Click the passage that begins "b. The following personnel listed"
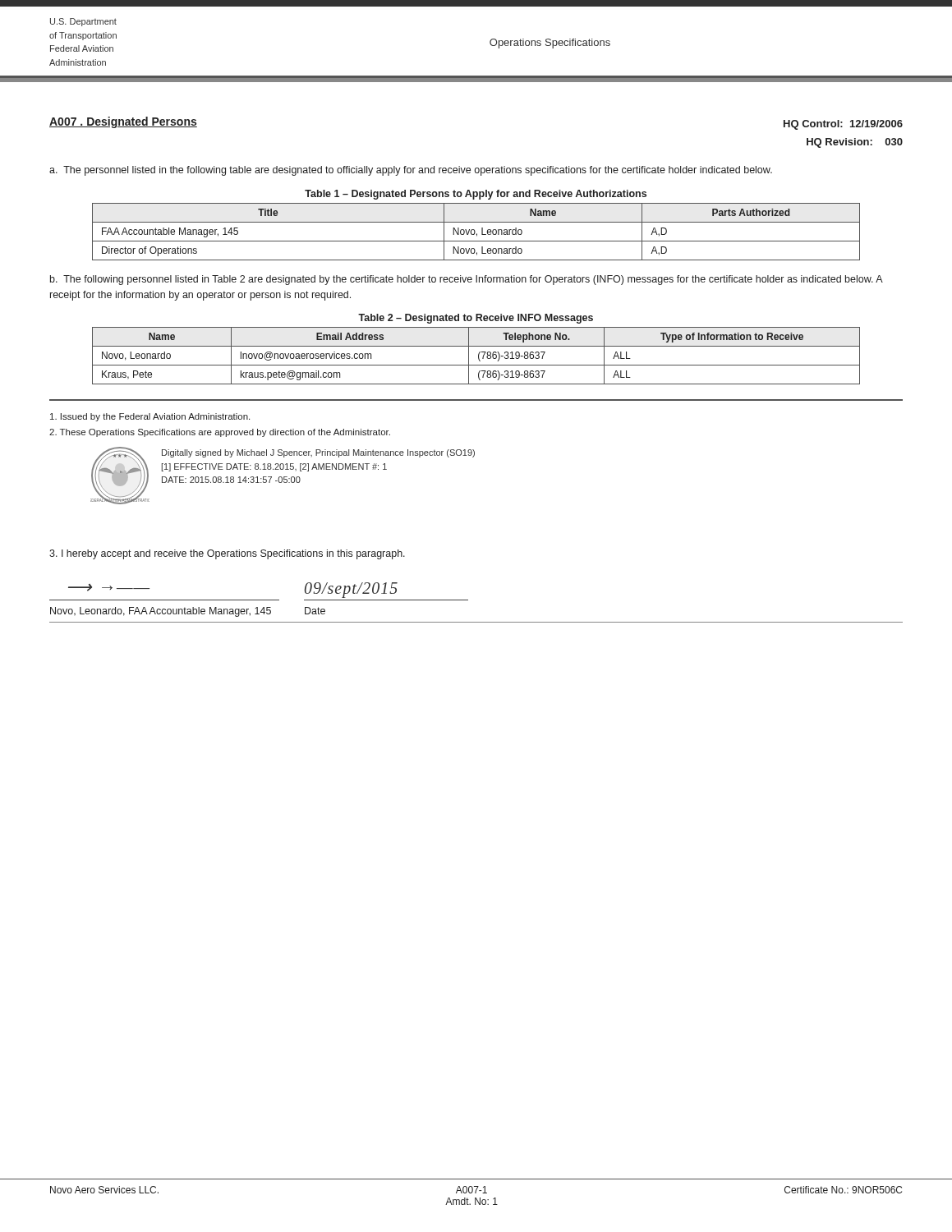This screenshot has width=952, height=1232. tap(466, 287)
